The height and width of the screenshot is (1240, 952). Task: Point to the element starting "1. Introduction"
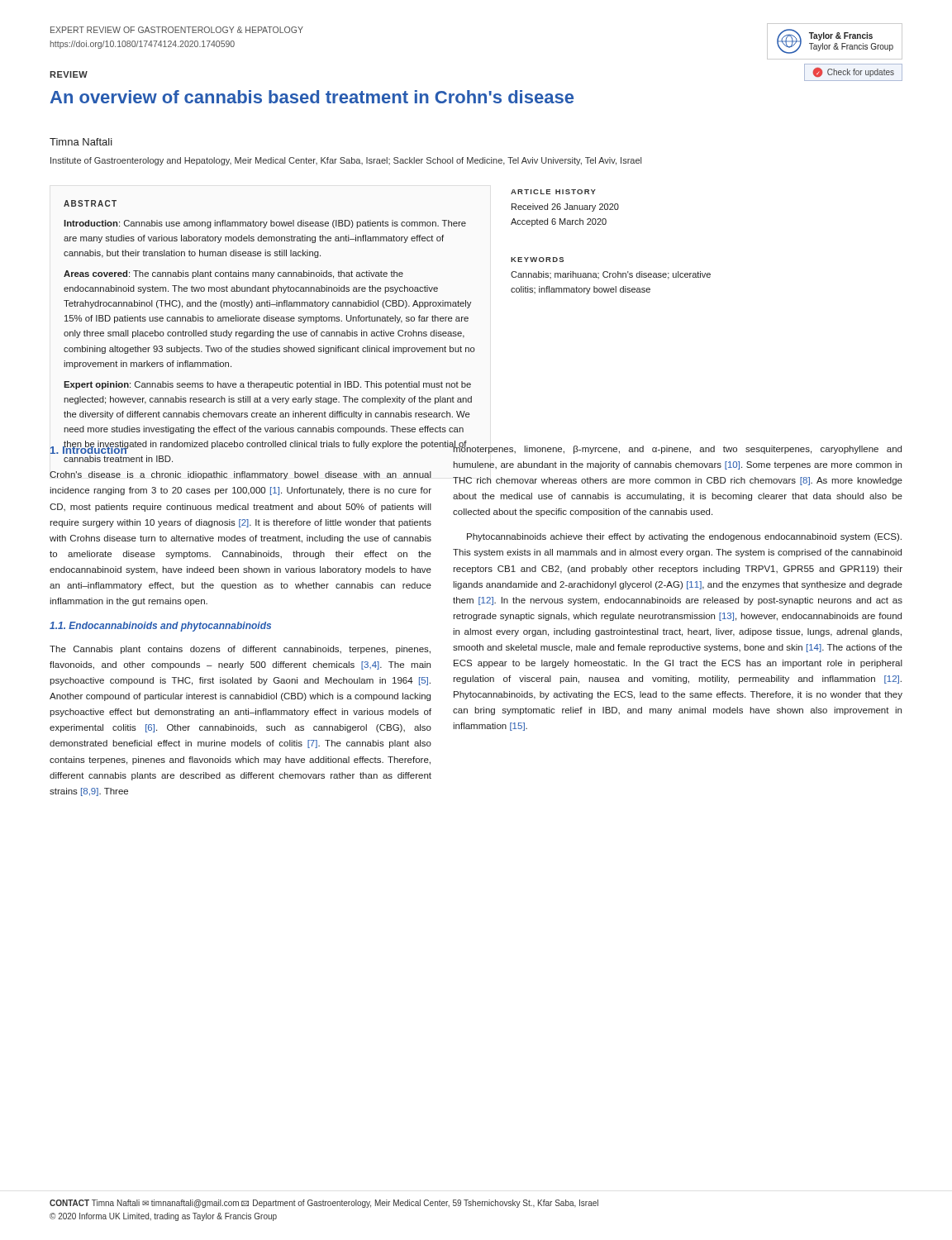pyautogui.click(x=88, y=450)
